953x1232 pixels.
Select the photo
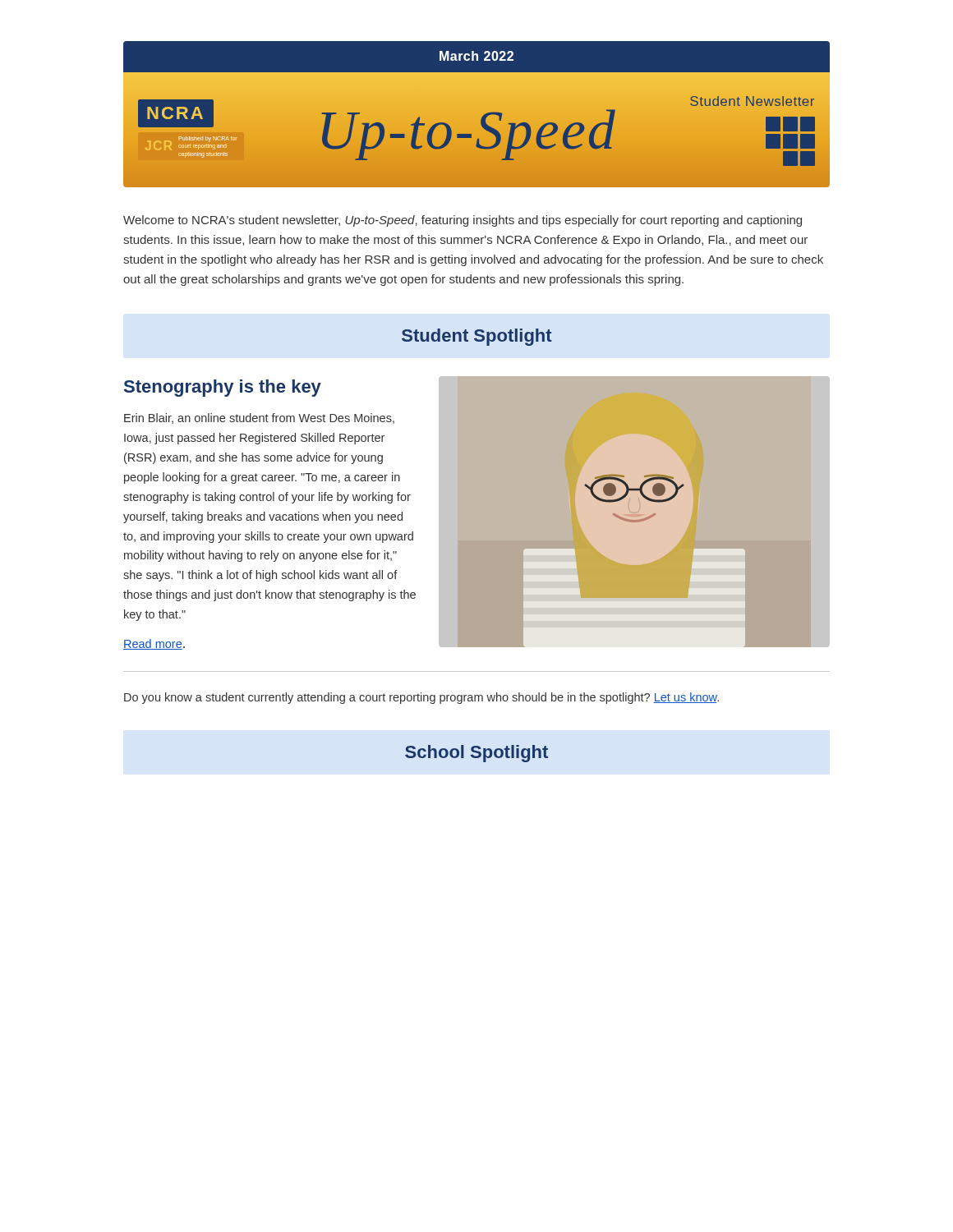(x=634, y=512)
